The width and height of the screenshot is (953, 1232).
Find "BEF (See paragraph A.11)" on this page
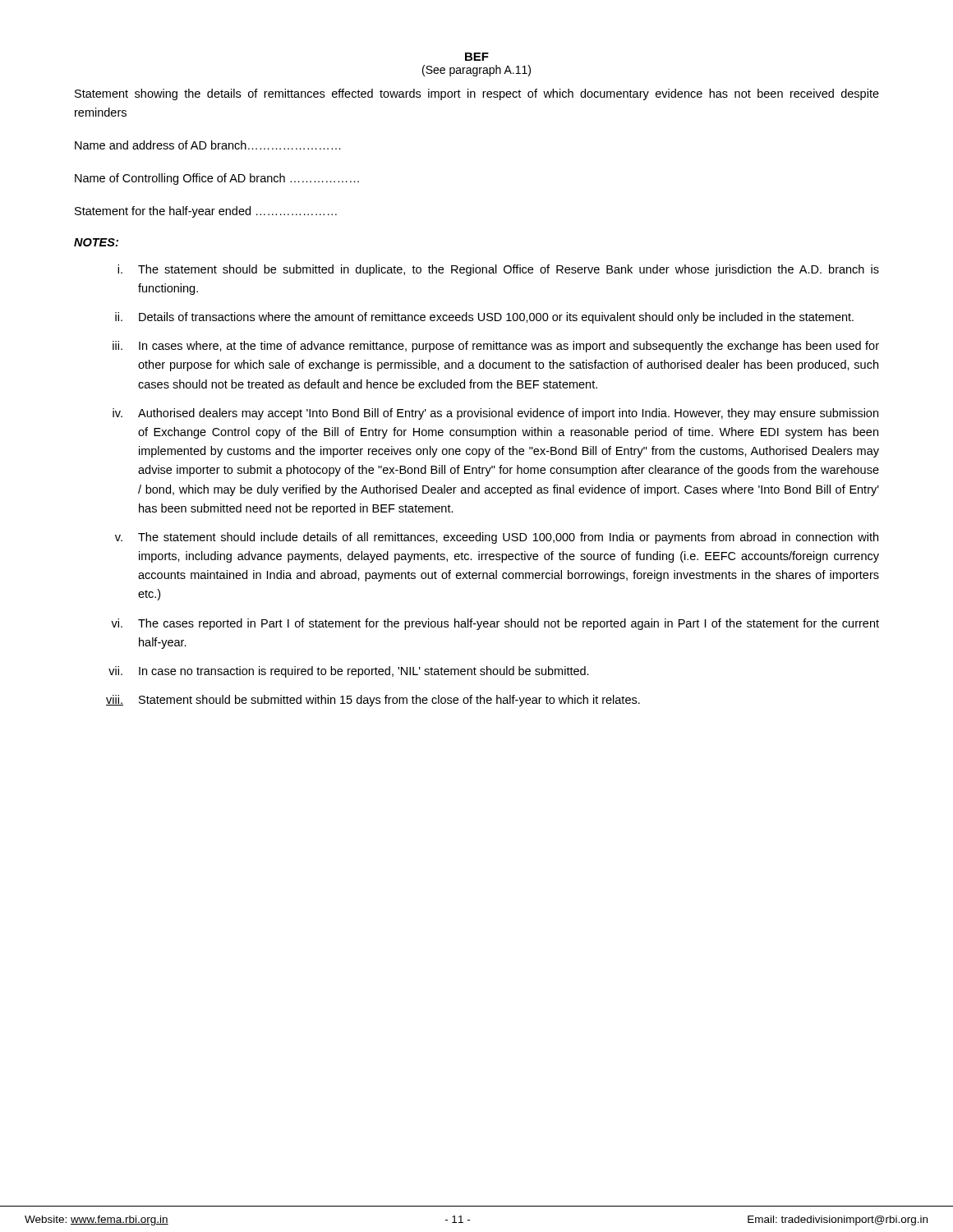(x=476, y=63)
